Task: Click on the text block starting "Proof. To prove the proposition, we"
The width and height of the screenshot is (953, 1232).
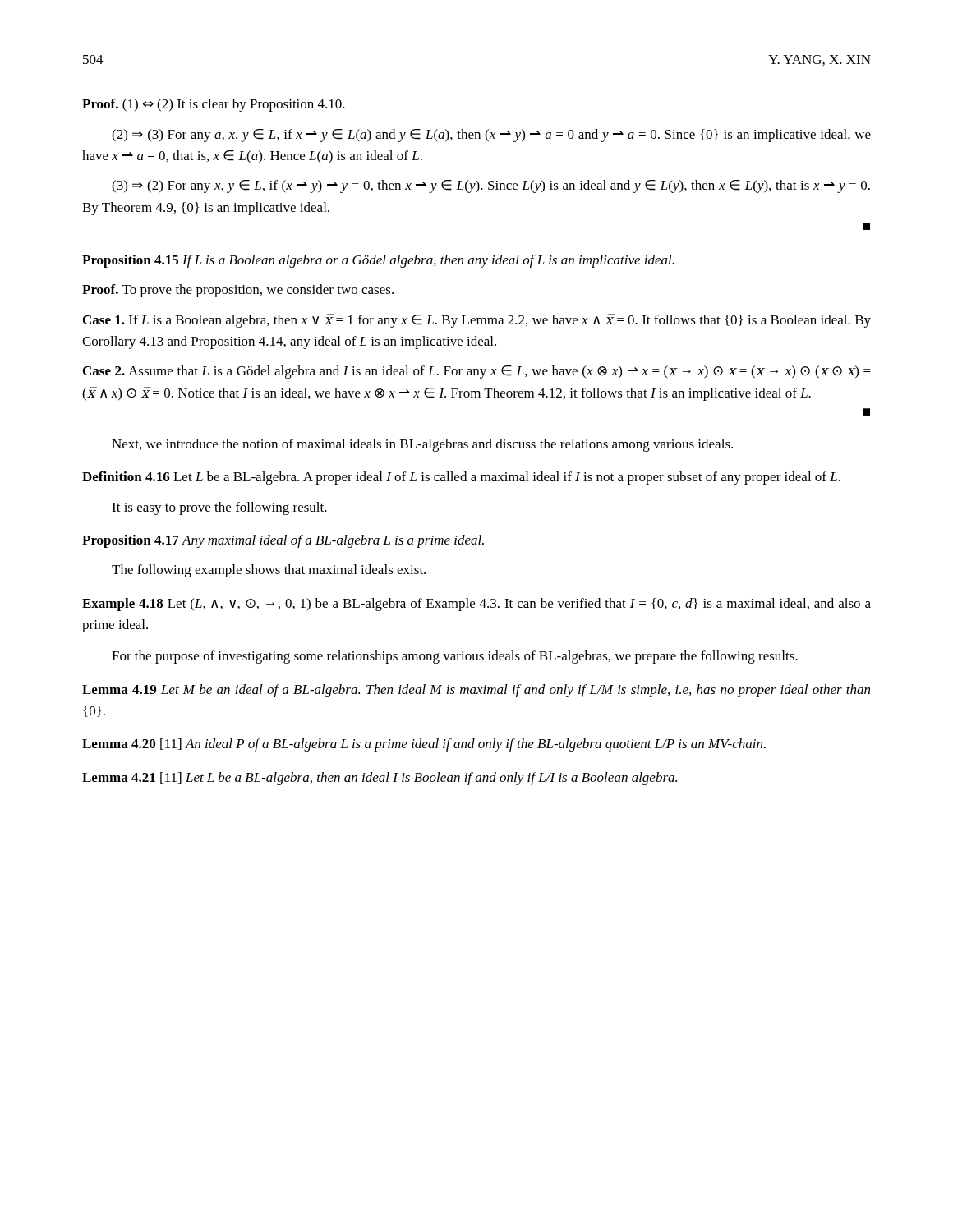Action: (x=238, y=291)
